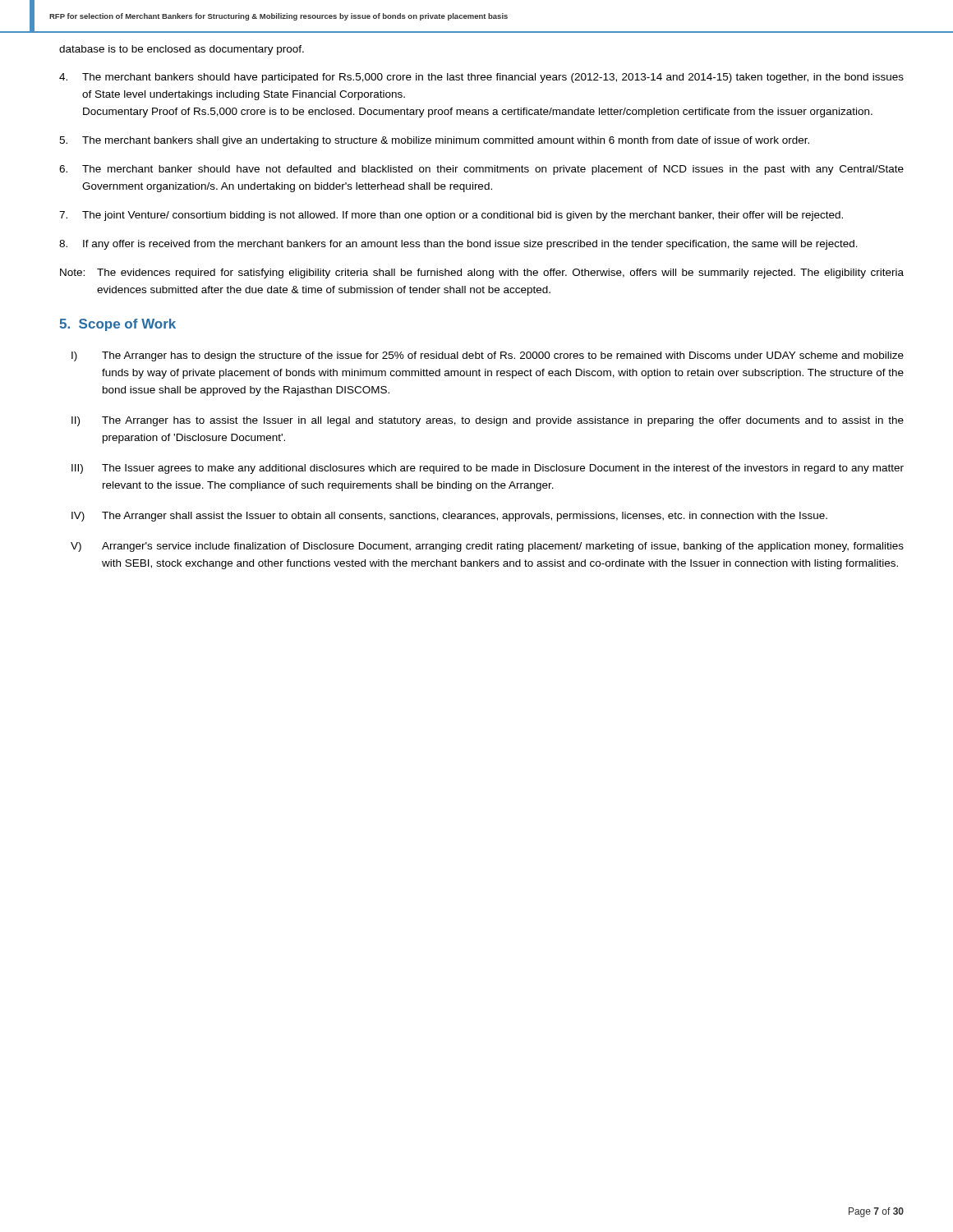Screen dimensions: 1232x953
Task: Find the list item with the text "I) The Arranger"
Action: click(x=487, y=374)
